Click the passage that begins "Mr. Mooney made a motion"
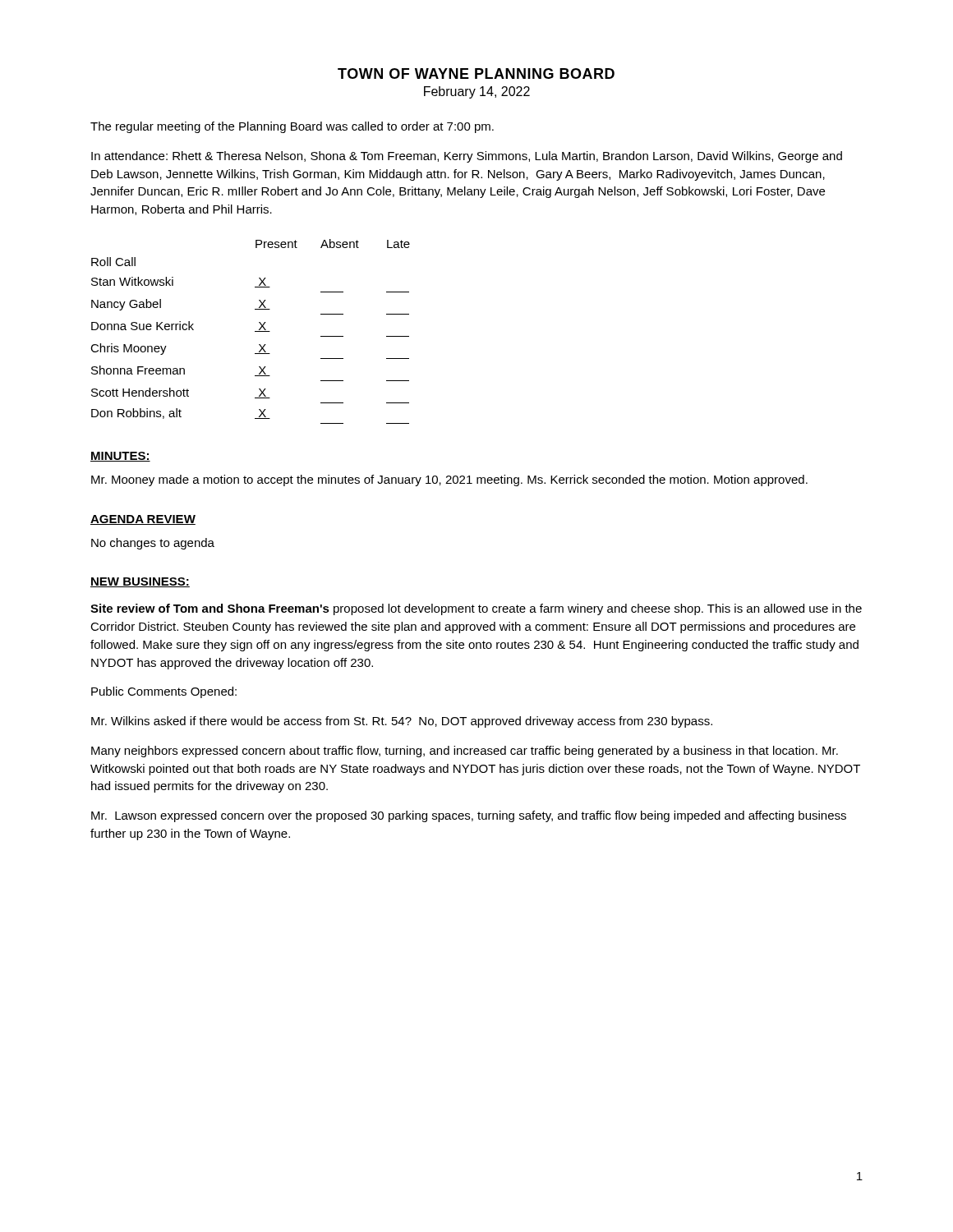The image size is (953, 1232). 449,479
